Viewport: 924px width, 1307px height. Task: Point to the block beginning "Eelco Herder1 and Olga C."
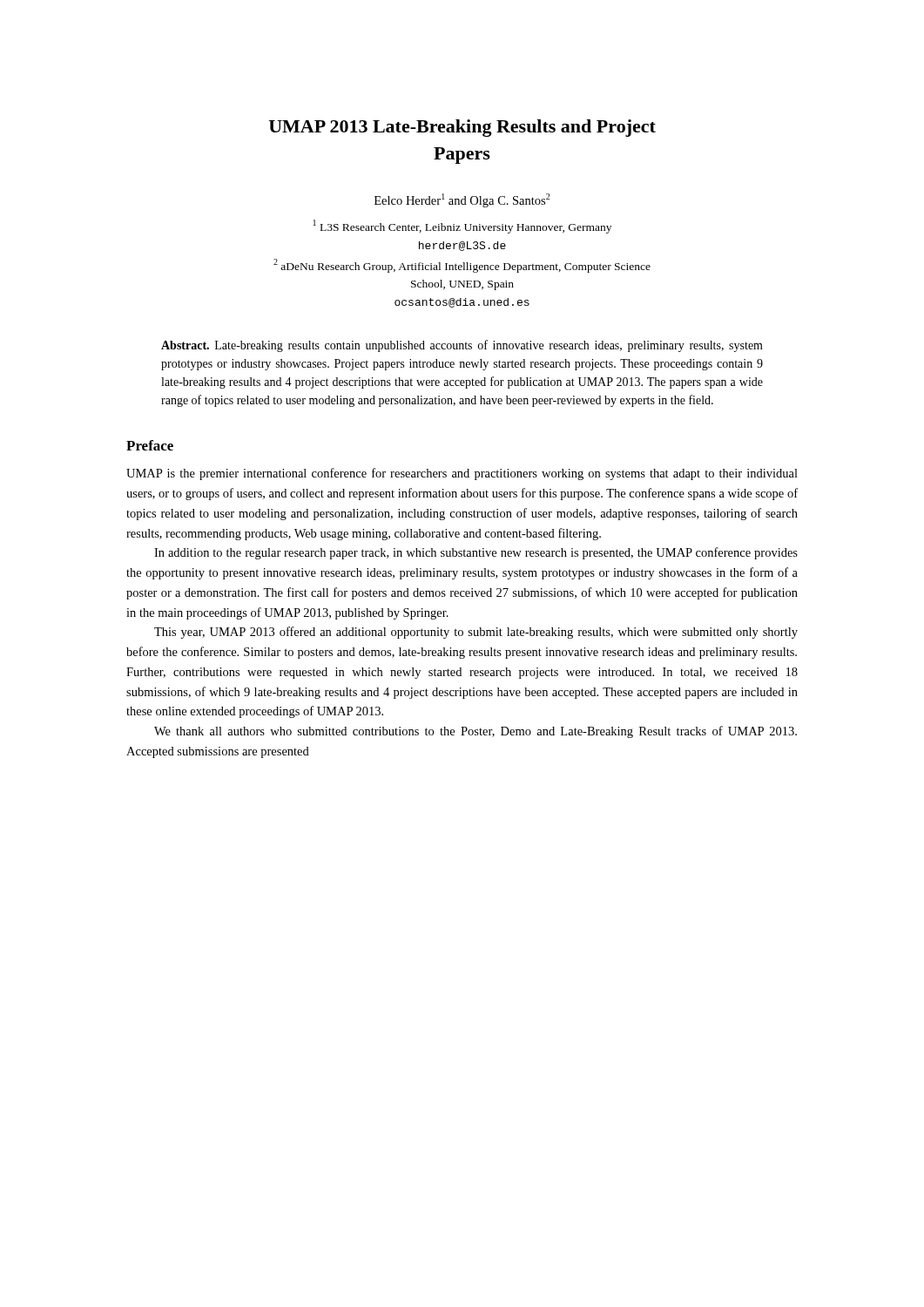pos(462,199)
